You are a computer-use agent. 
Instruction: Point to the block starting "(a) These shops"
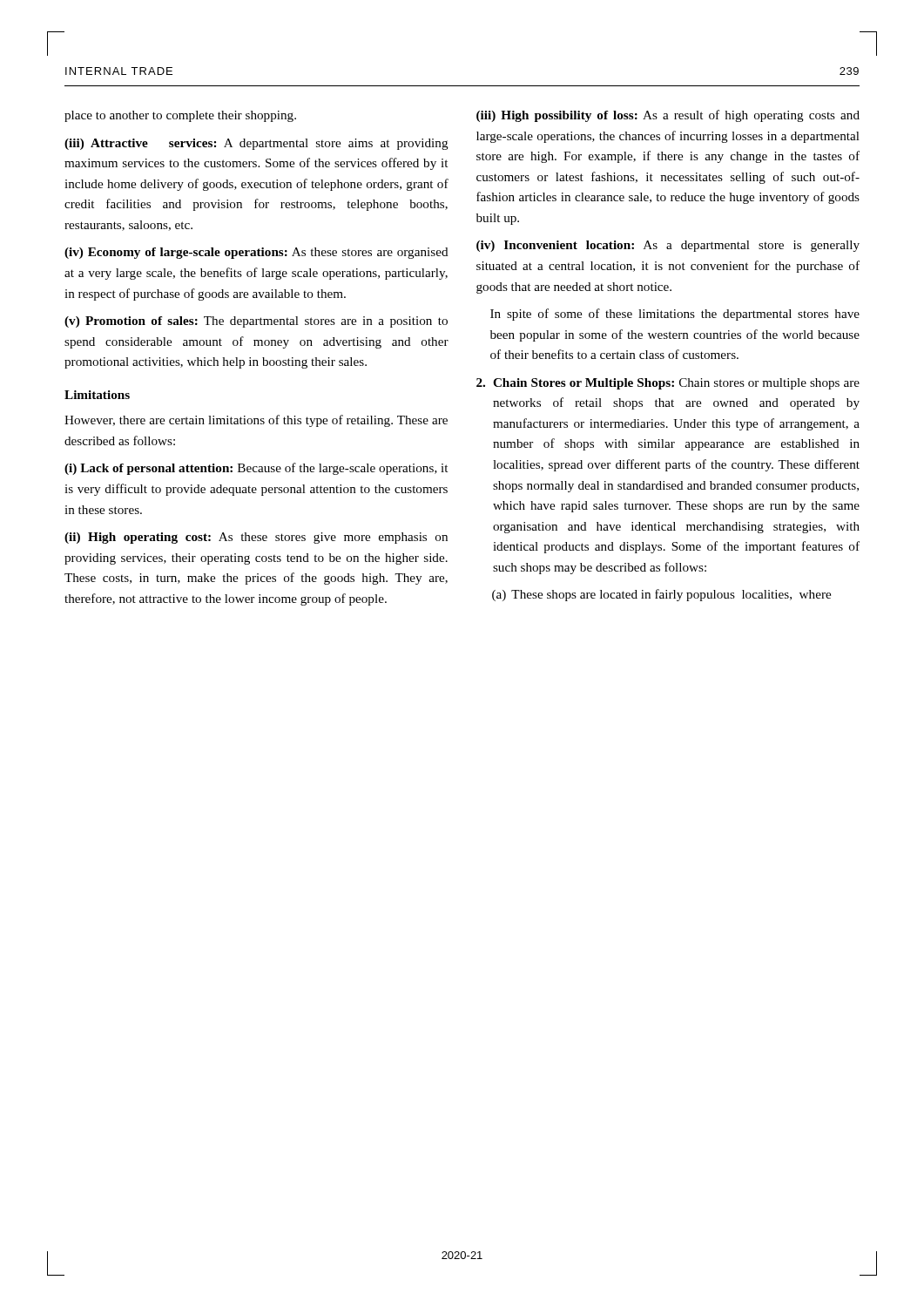(x=668, y=594)
